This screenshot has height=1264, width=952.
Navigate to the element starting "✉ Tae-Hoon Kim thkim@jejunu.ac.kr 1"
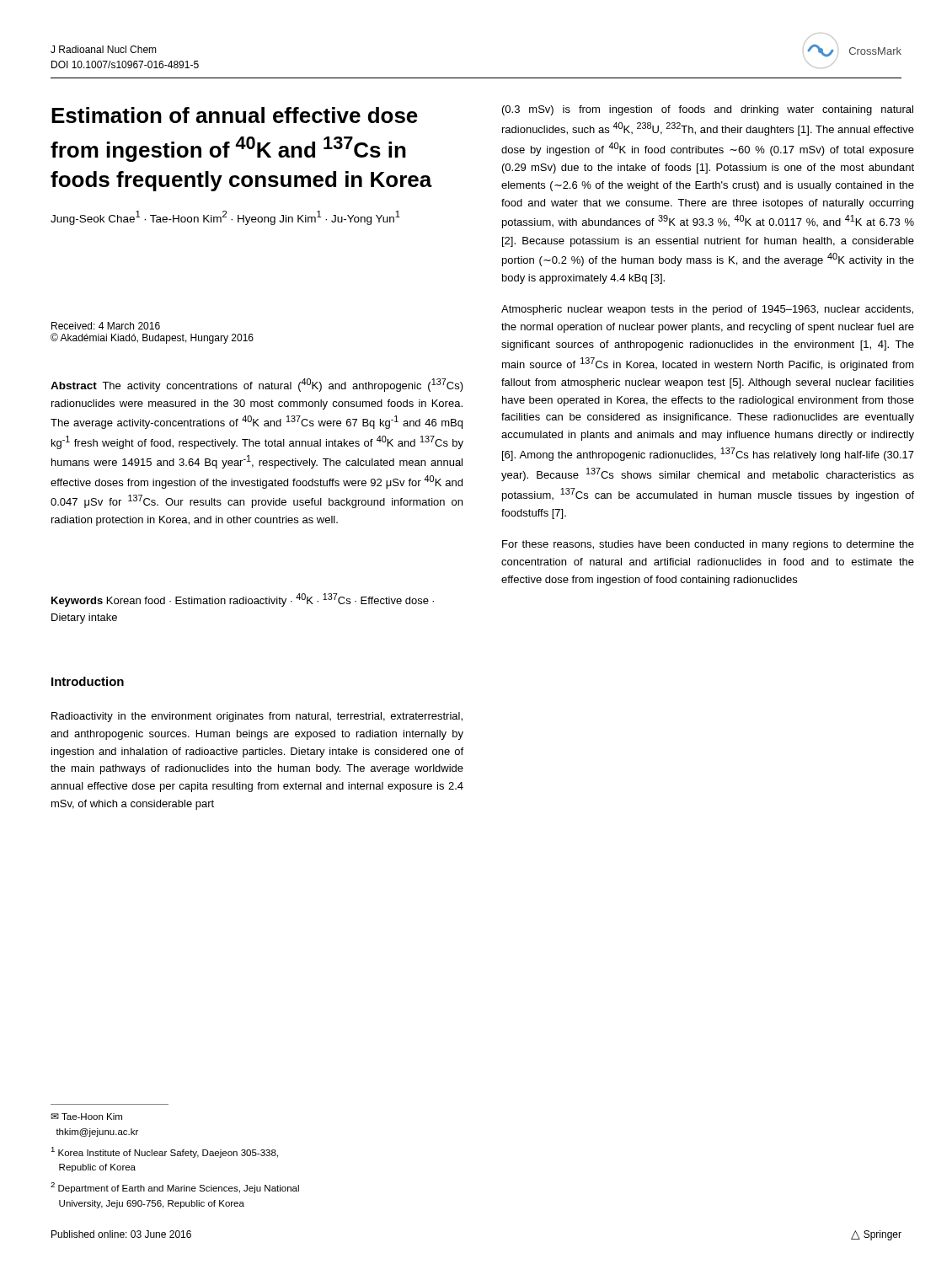coord(257,1158)
